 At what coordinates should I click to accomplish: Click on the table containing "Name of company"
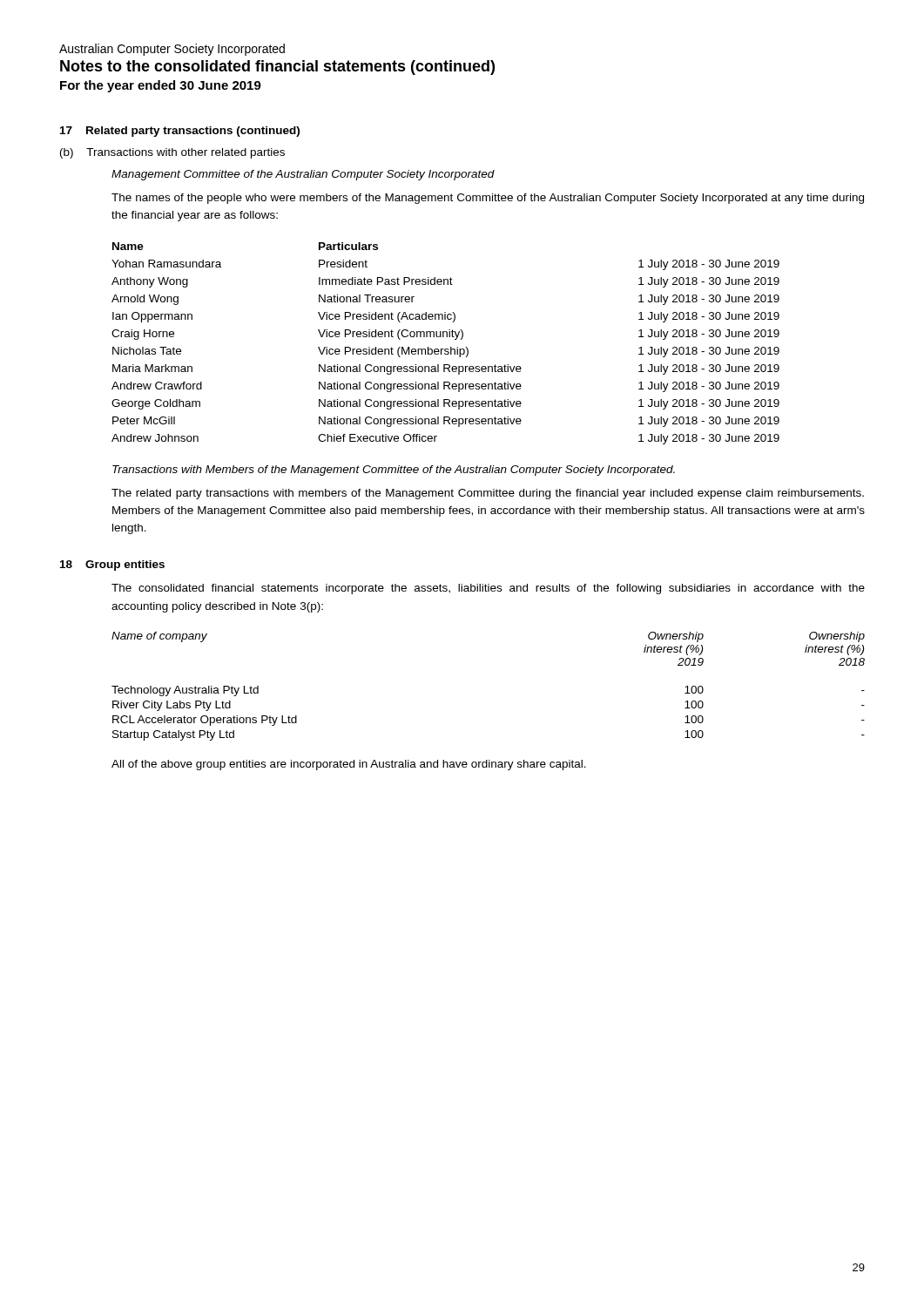(488, 684)
